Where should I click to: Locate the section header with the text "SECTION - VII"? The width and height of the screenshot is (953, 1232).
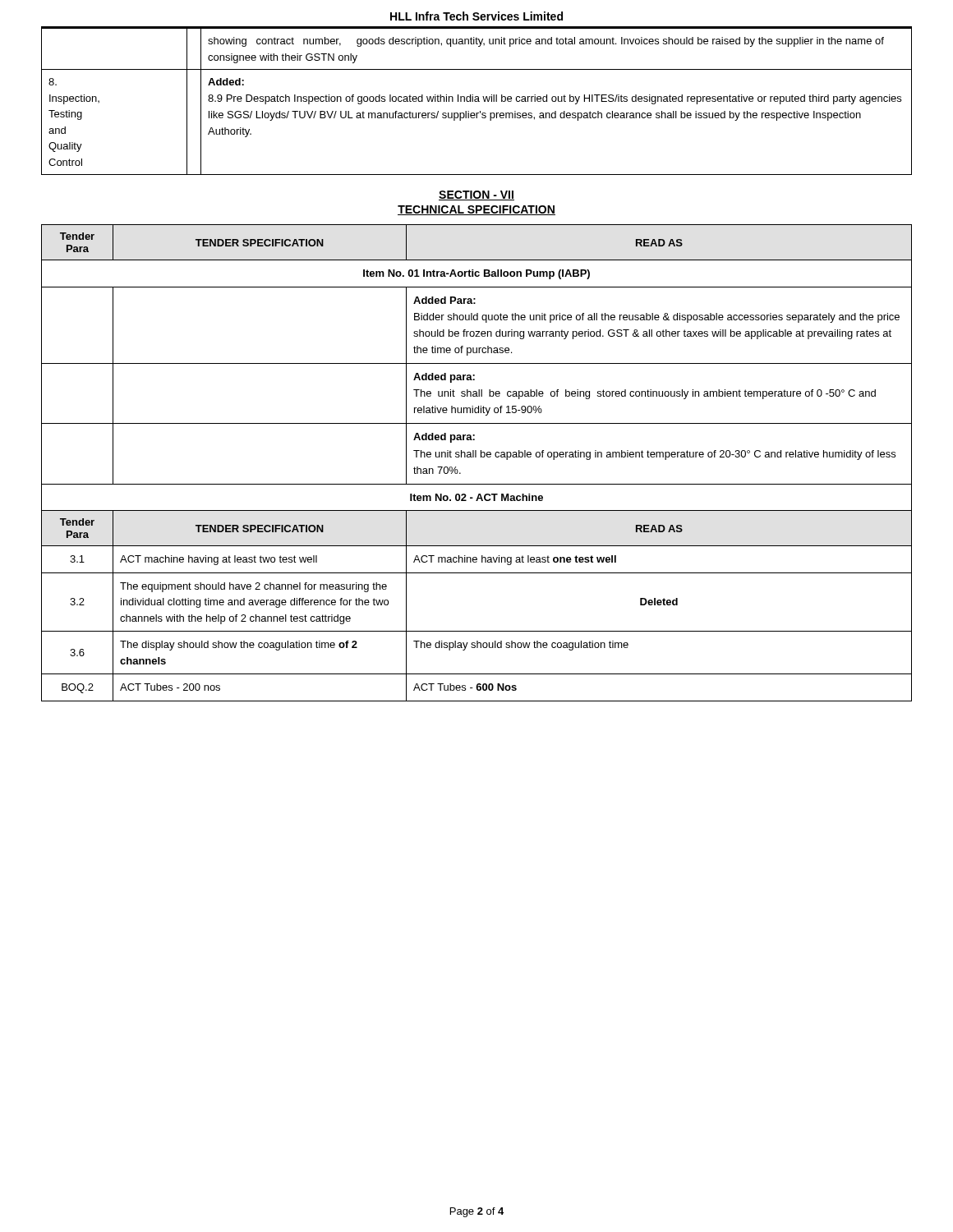point(476,195)
